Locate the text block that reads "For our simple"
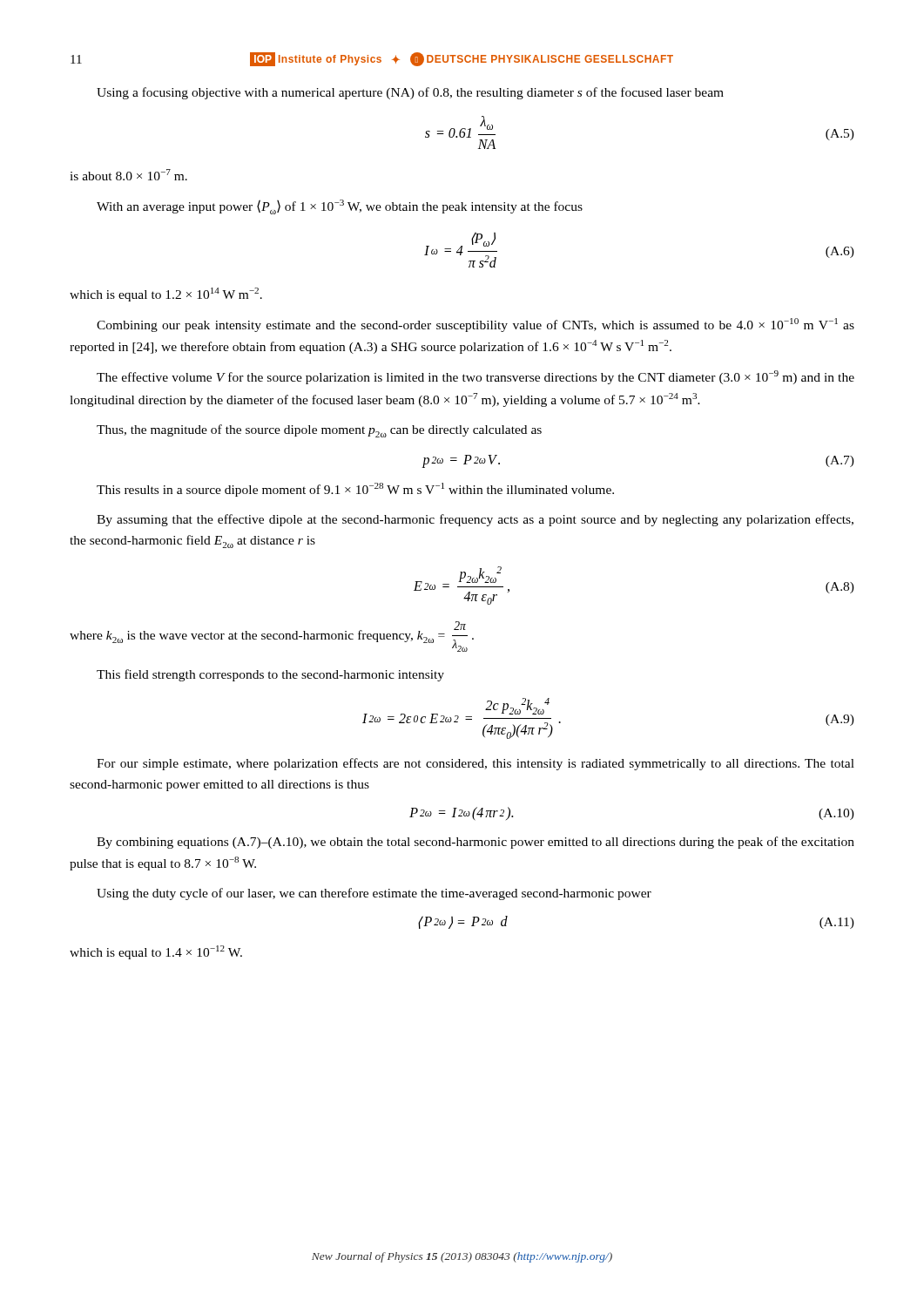 pyautogui.click(x=462, y=773)
